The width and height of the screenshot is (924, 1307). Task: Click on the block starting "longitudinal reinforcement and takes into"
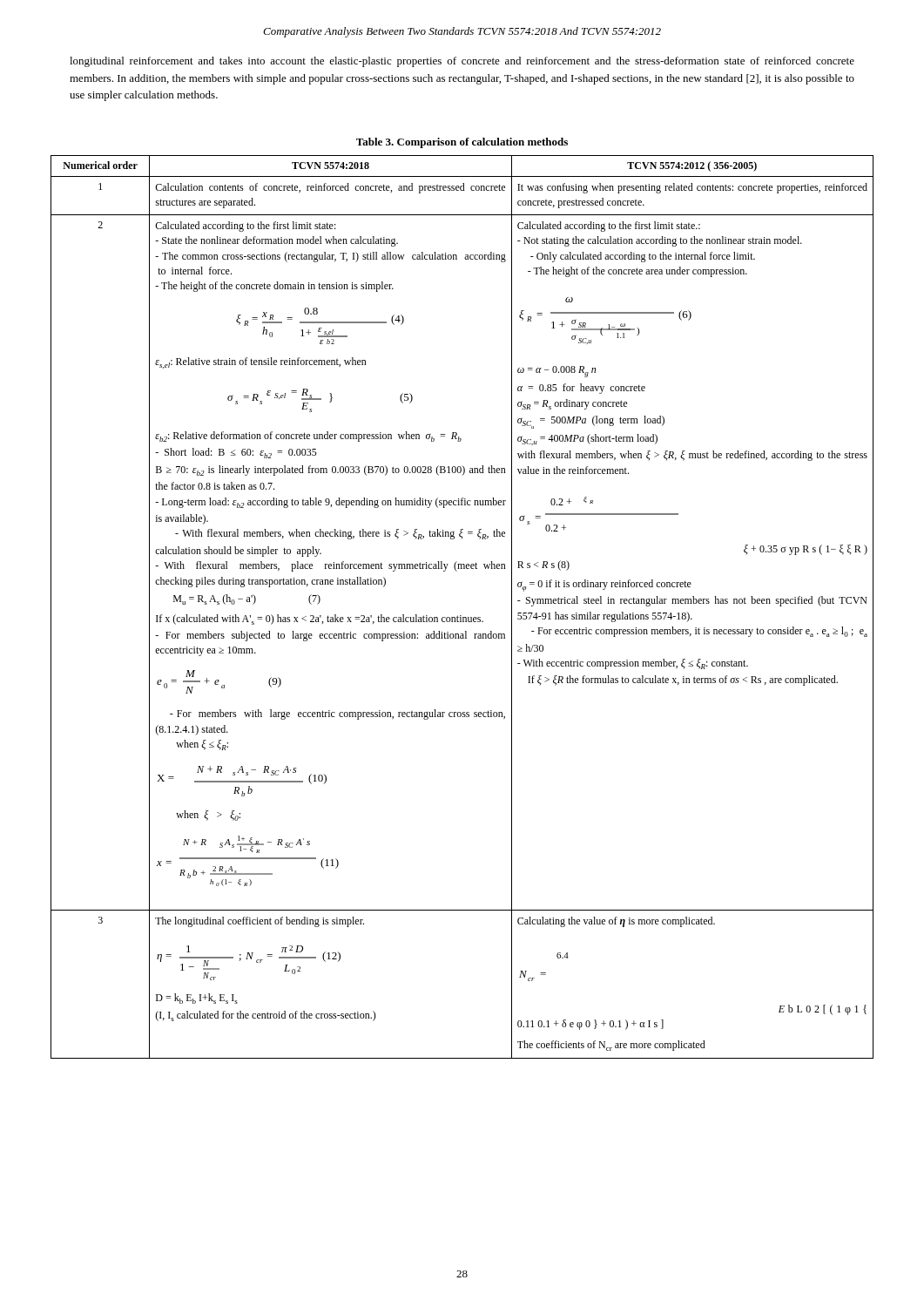click(462, 78)
